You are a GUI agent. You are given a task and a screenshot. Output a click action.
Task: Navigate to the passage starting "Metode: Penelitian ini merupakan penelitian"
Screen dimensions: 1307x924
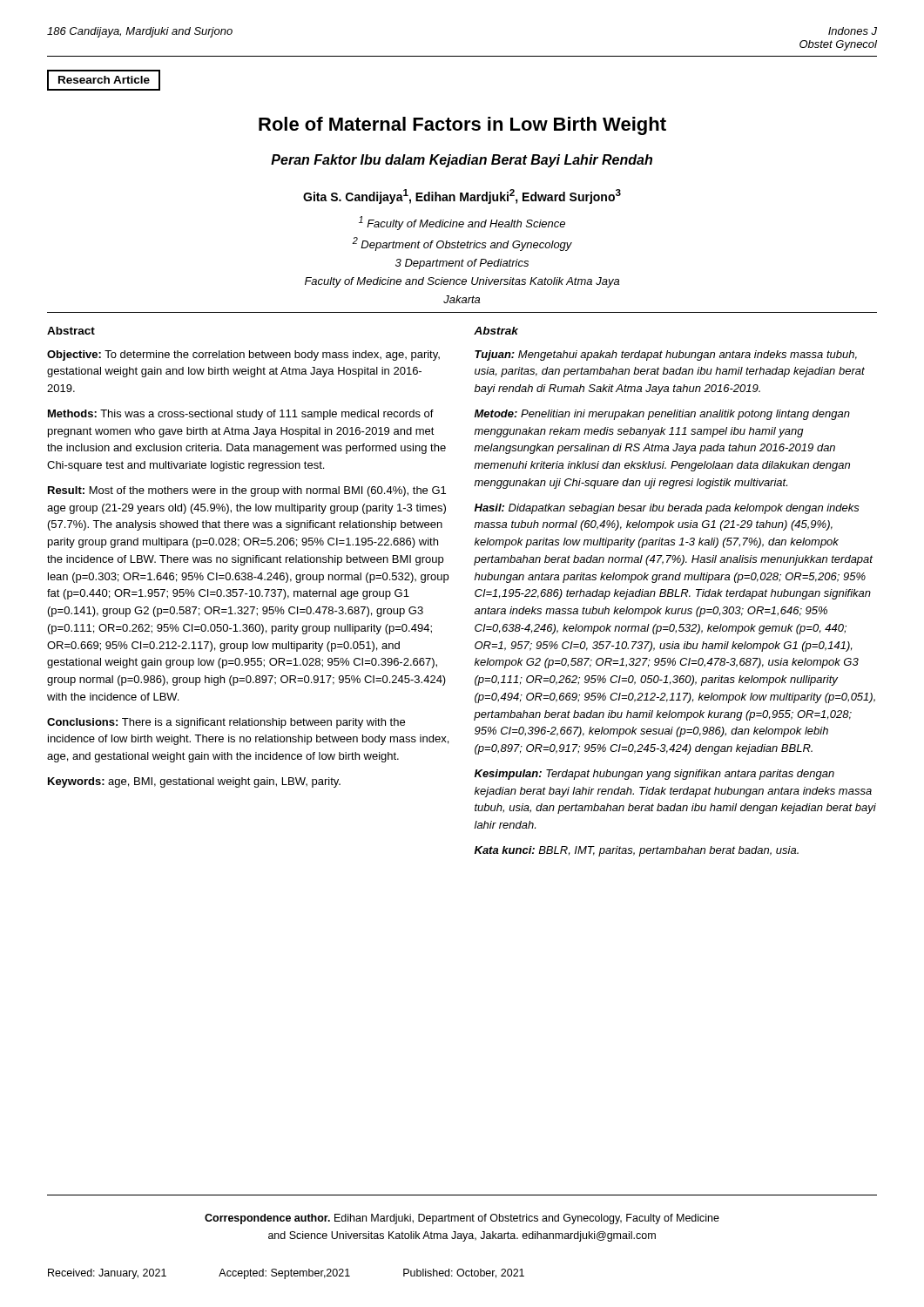(x=662, y=448)
